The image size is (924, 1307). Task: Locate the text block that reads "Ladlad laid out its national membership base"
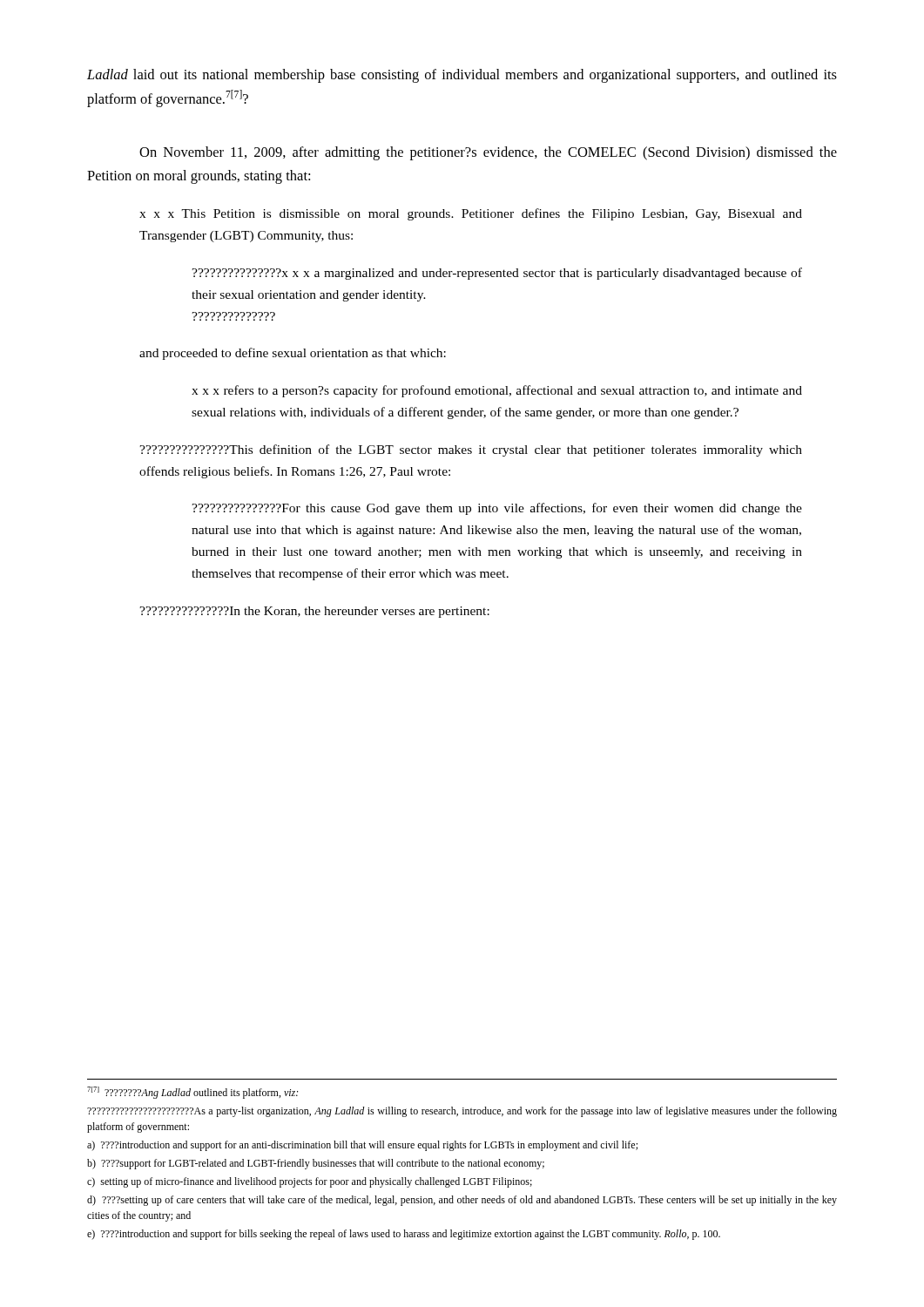[x=462, y=87]
